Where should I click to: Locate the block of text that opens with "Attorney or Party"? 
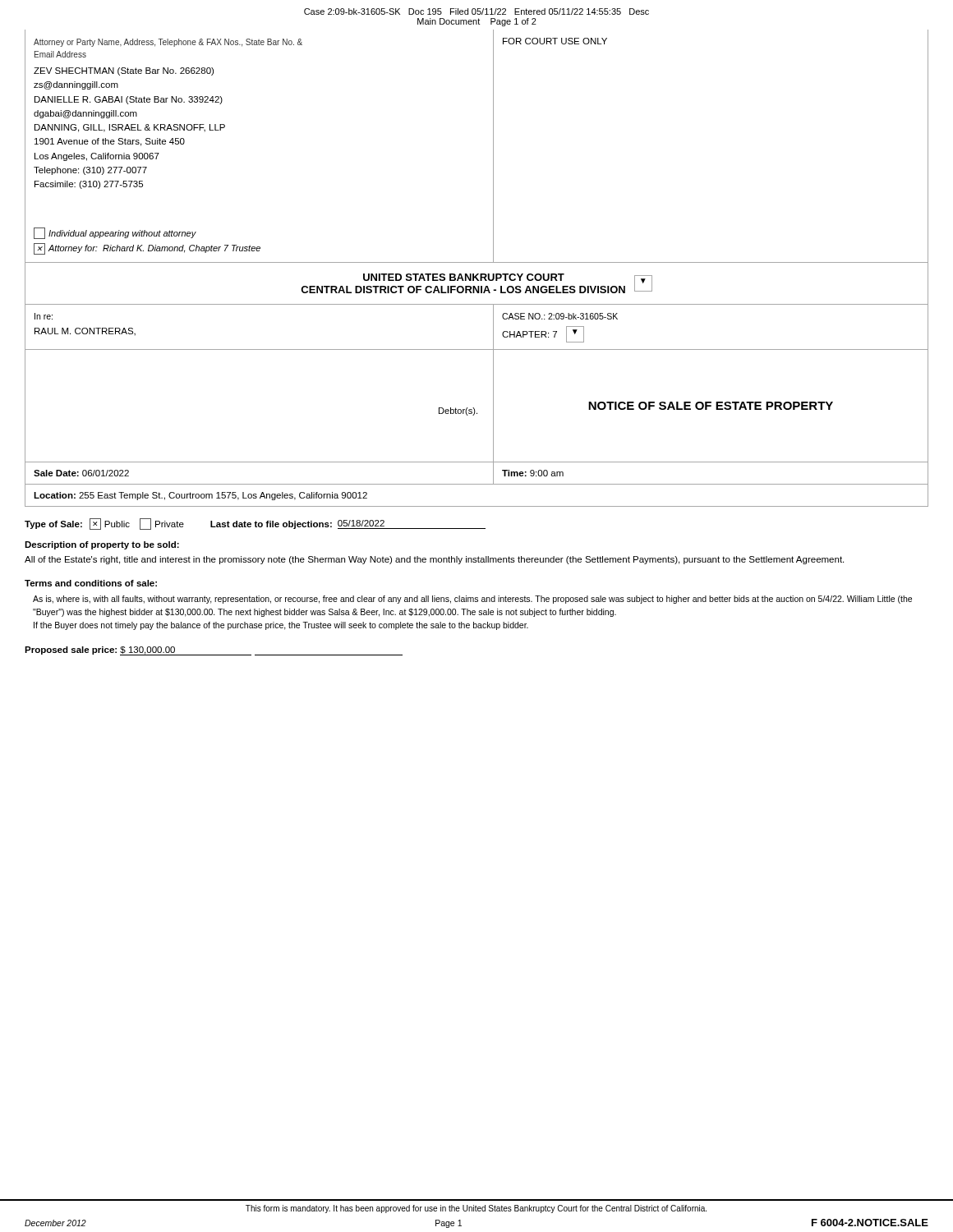pyautogui.click(x=168, y=43)
